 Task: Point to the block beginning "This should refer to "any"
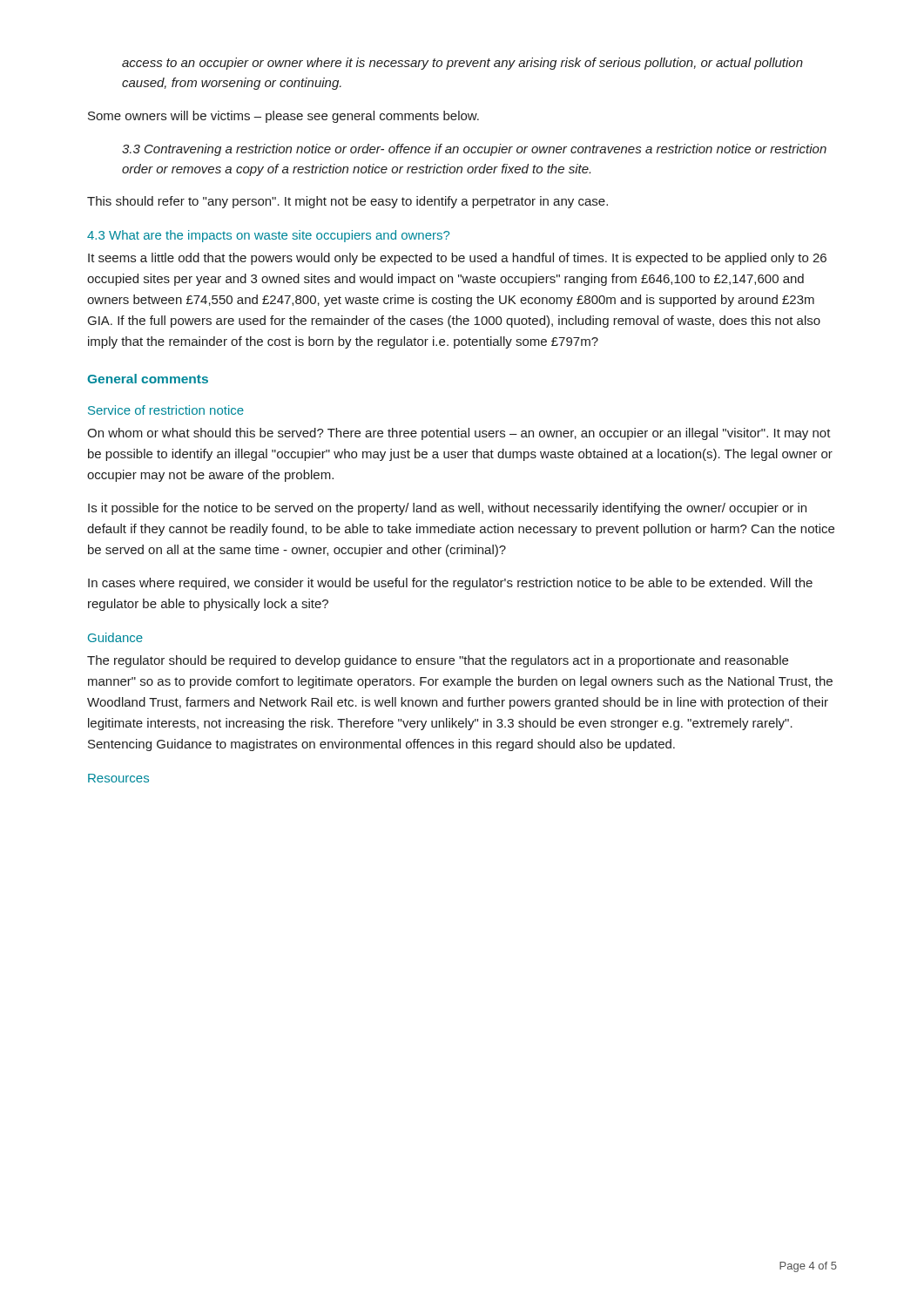348,201
